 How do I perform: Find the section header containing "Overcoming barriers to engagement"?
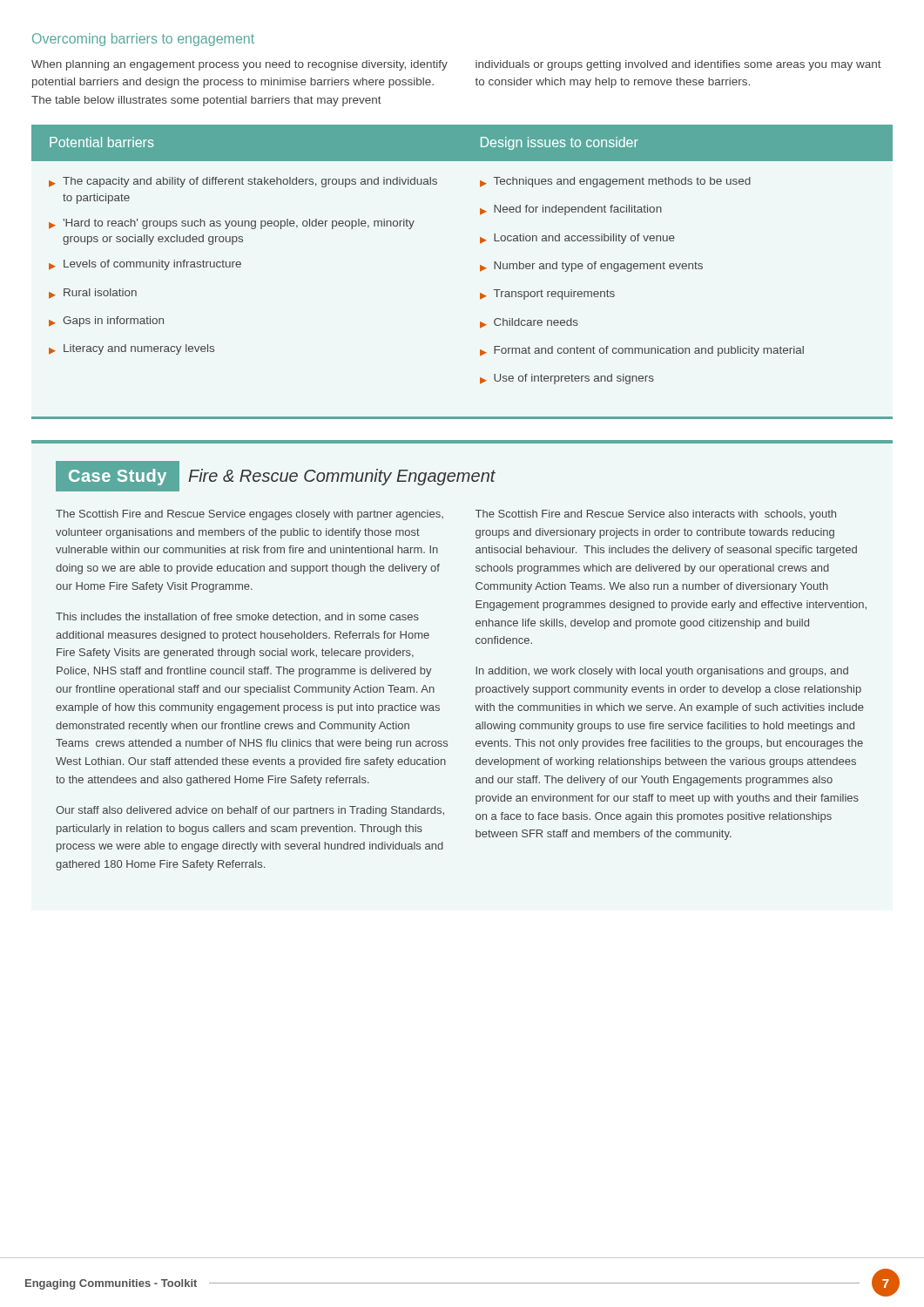[143, 40]
